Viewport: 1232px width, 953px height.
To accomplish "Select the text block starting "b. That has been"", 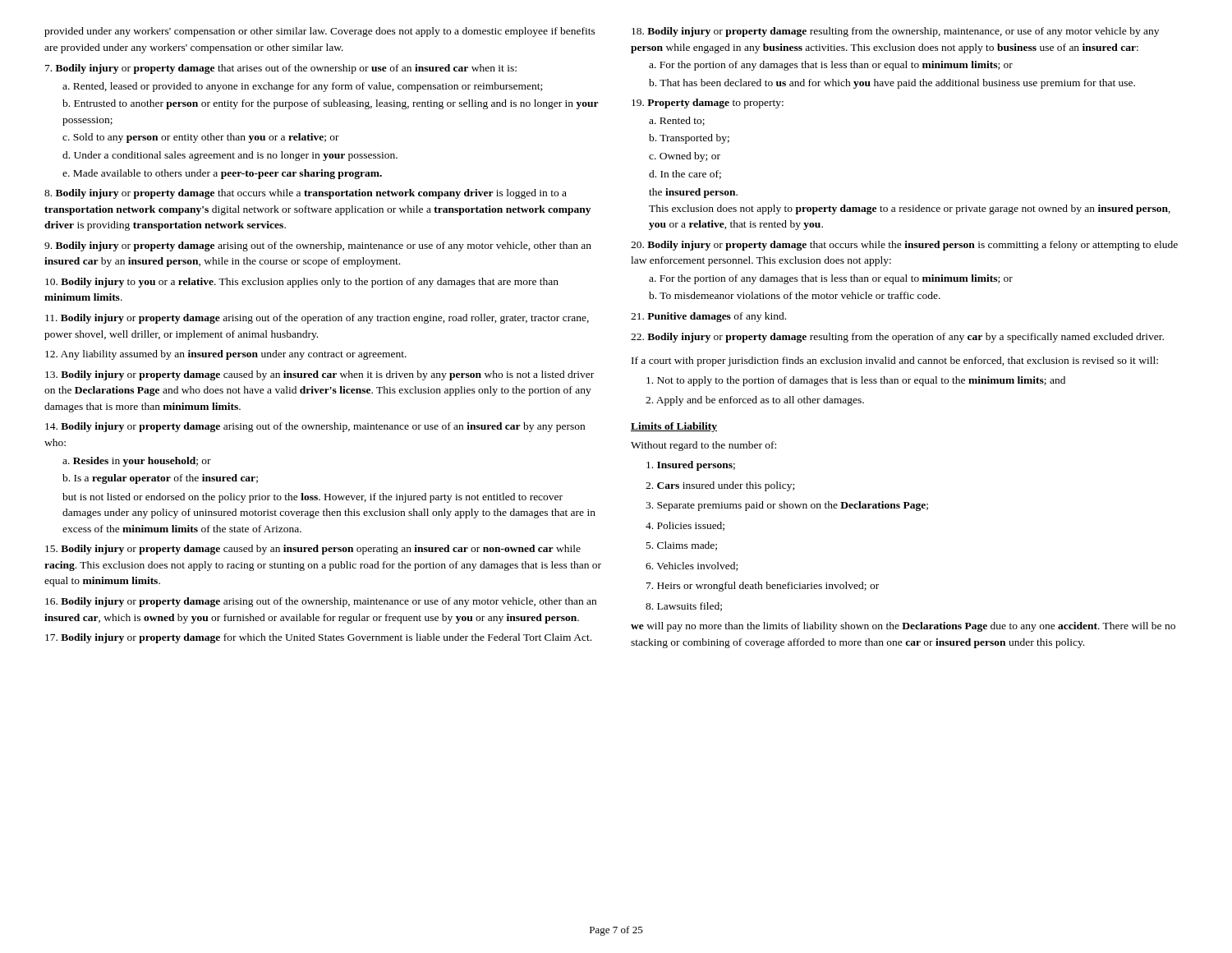I will pos(892,82).
